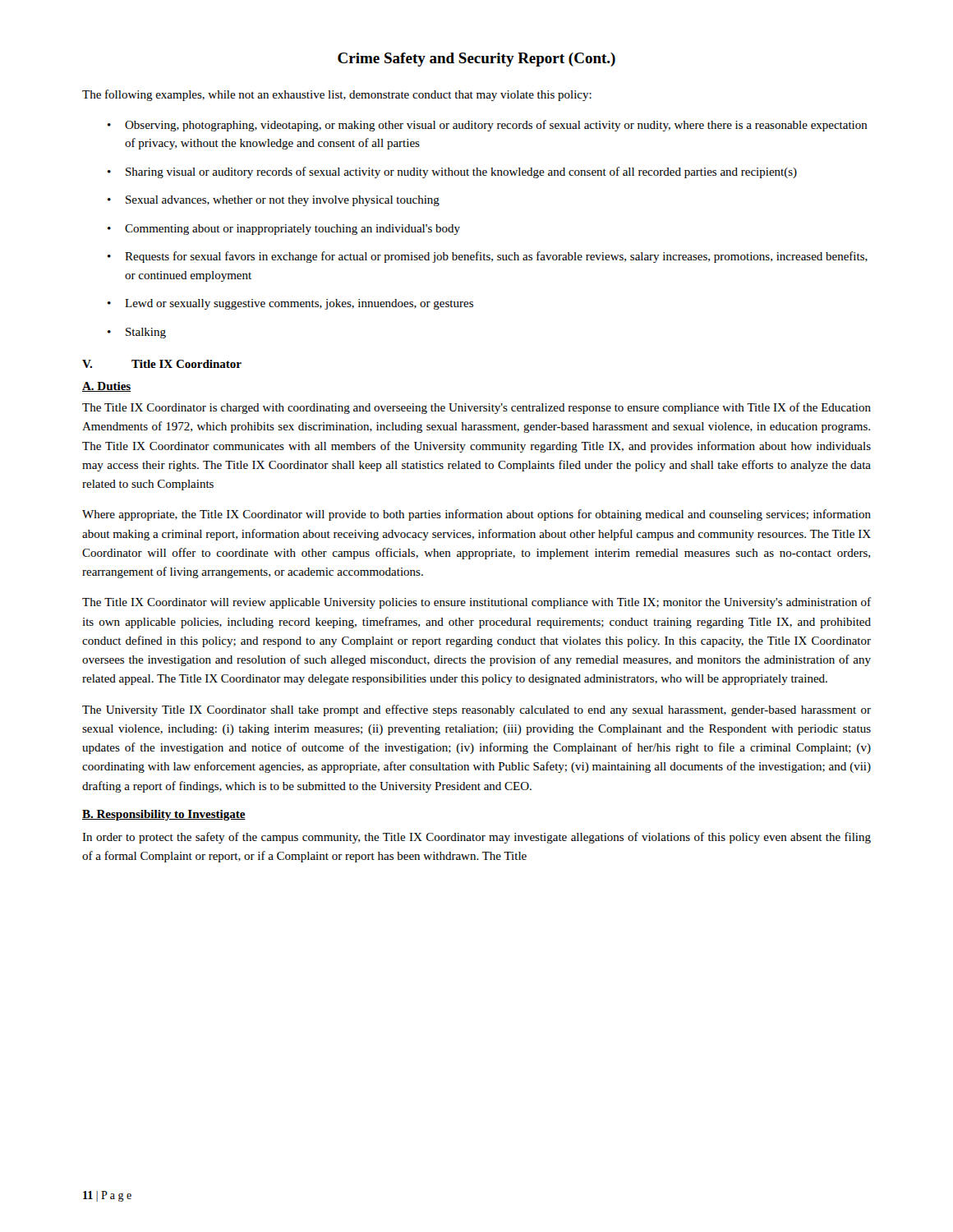Click on the block starting "The Title IX Coordinator will review applicable University"

click(x=476, y=640)
